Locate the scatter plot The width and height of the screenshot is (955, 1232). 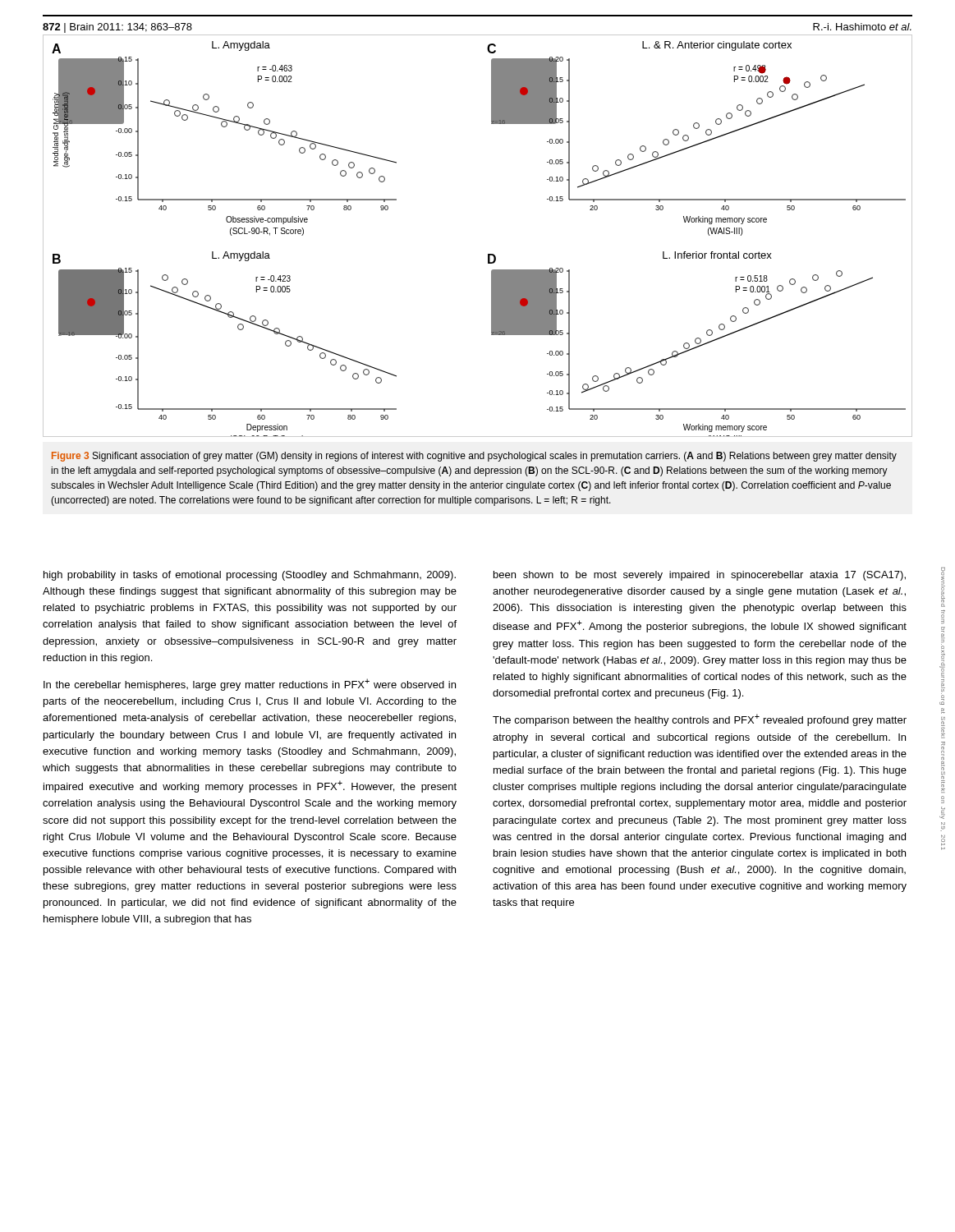click(x=478, y=236)
